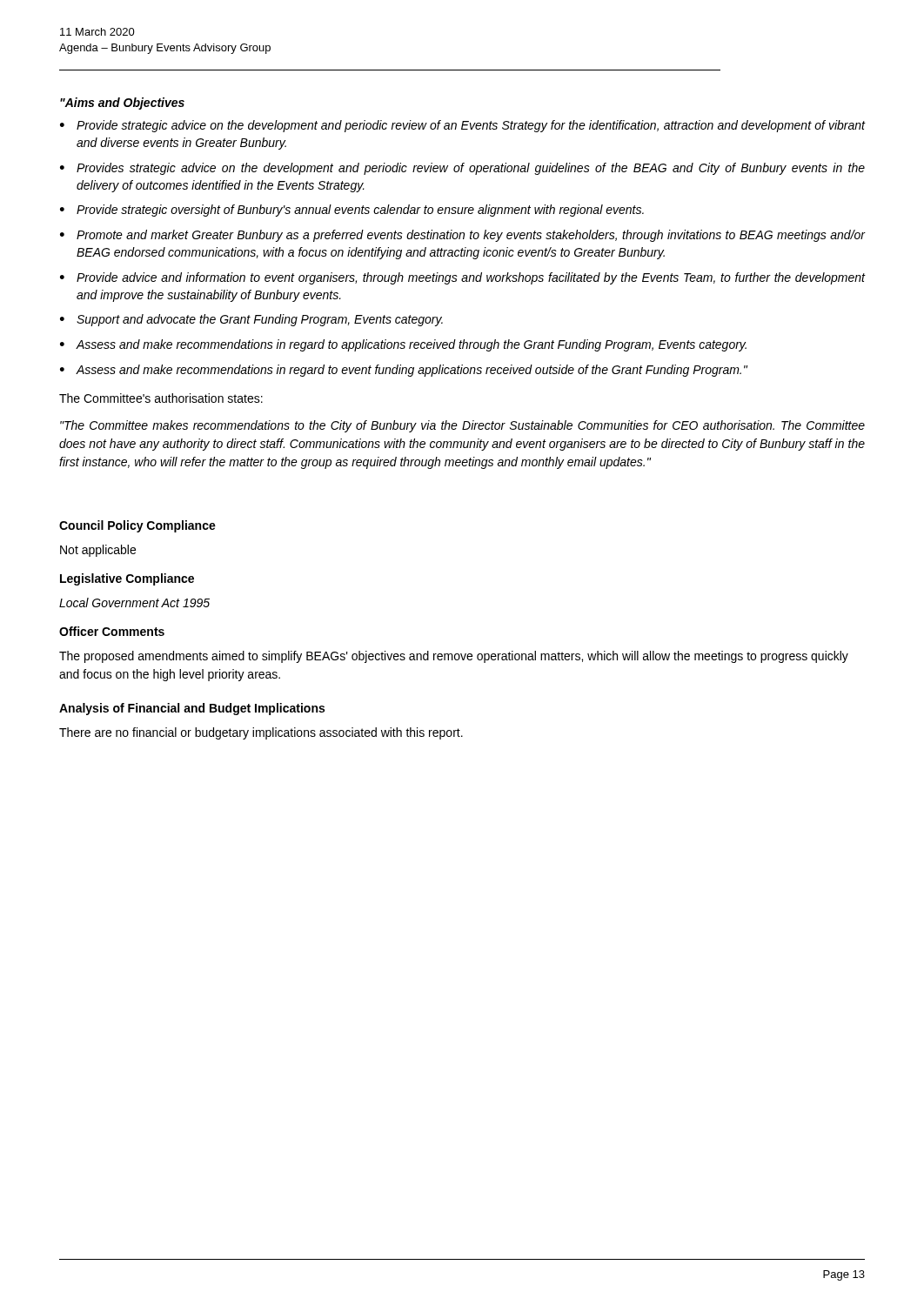Locate the text block containing "There are no financial or budgetary implications associated"
This screenshot has height=1305, width=924.
click(x=261, y=732)
